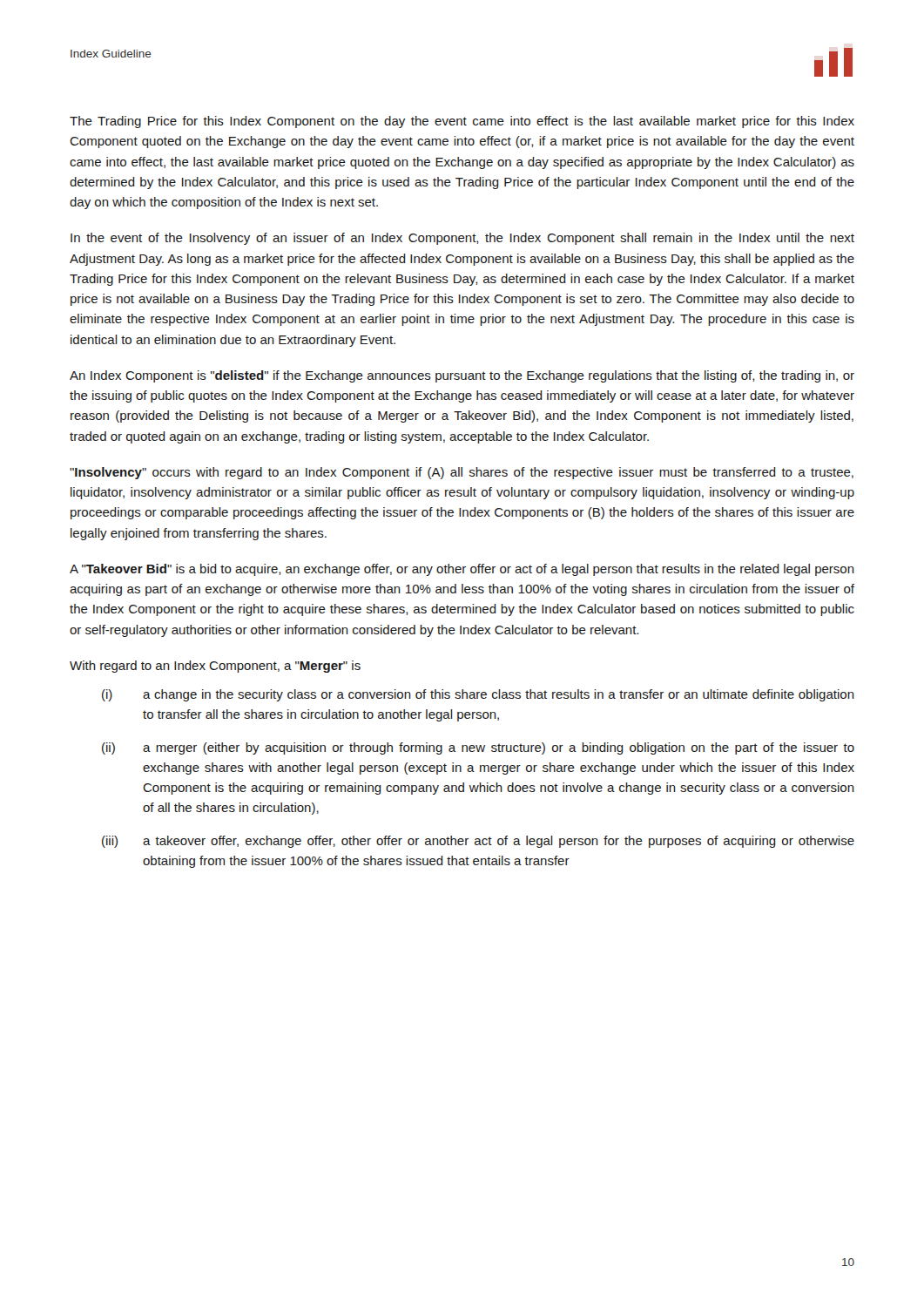
Task: Locate the block of text that opens with "An Index Component is "delisted" if"
Action: click(462, 405)
